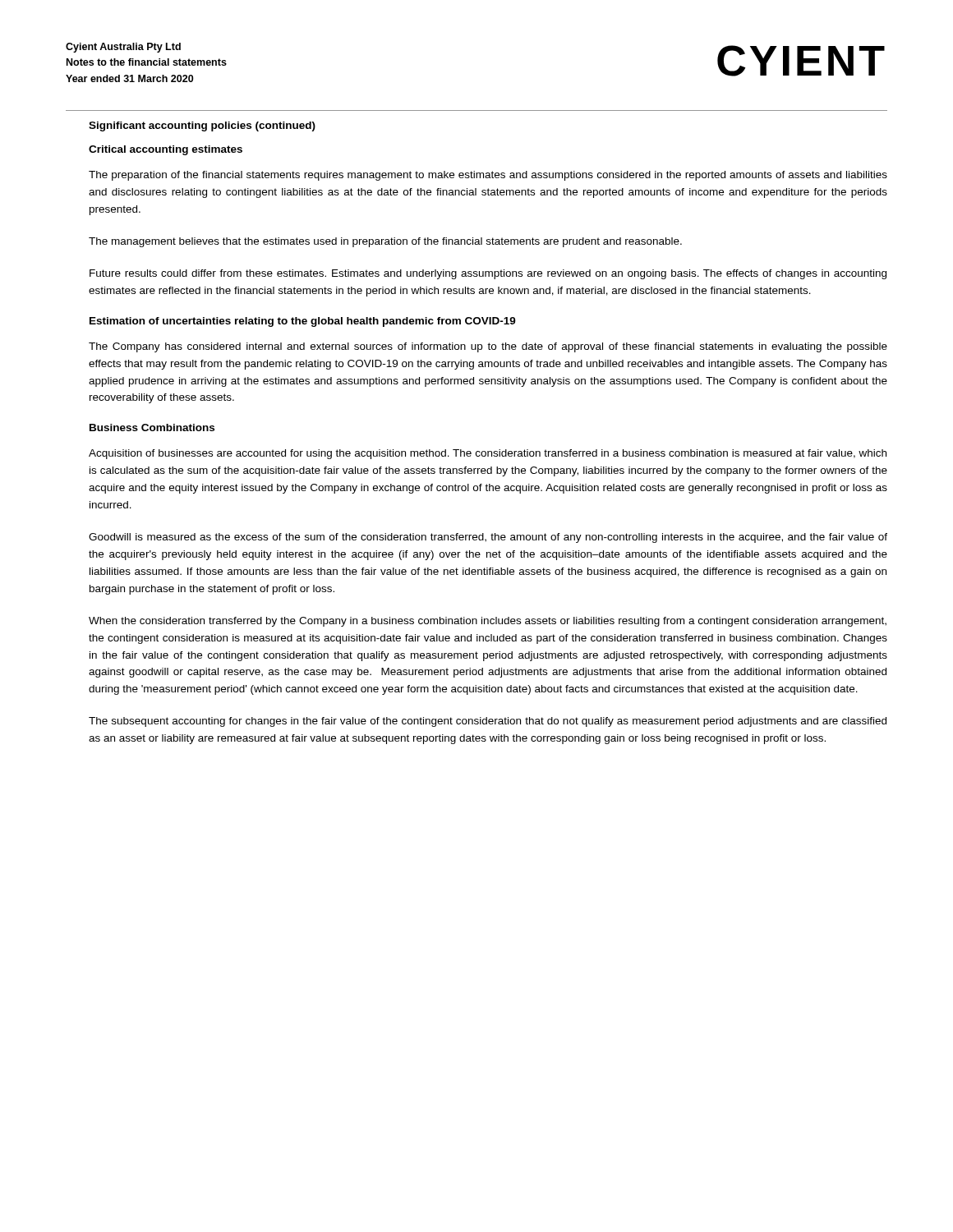Click the passage that begins "When the consideration transferred by the Company"

pyautogui.click(x=488, y=655)
